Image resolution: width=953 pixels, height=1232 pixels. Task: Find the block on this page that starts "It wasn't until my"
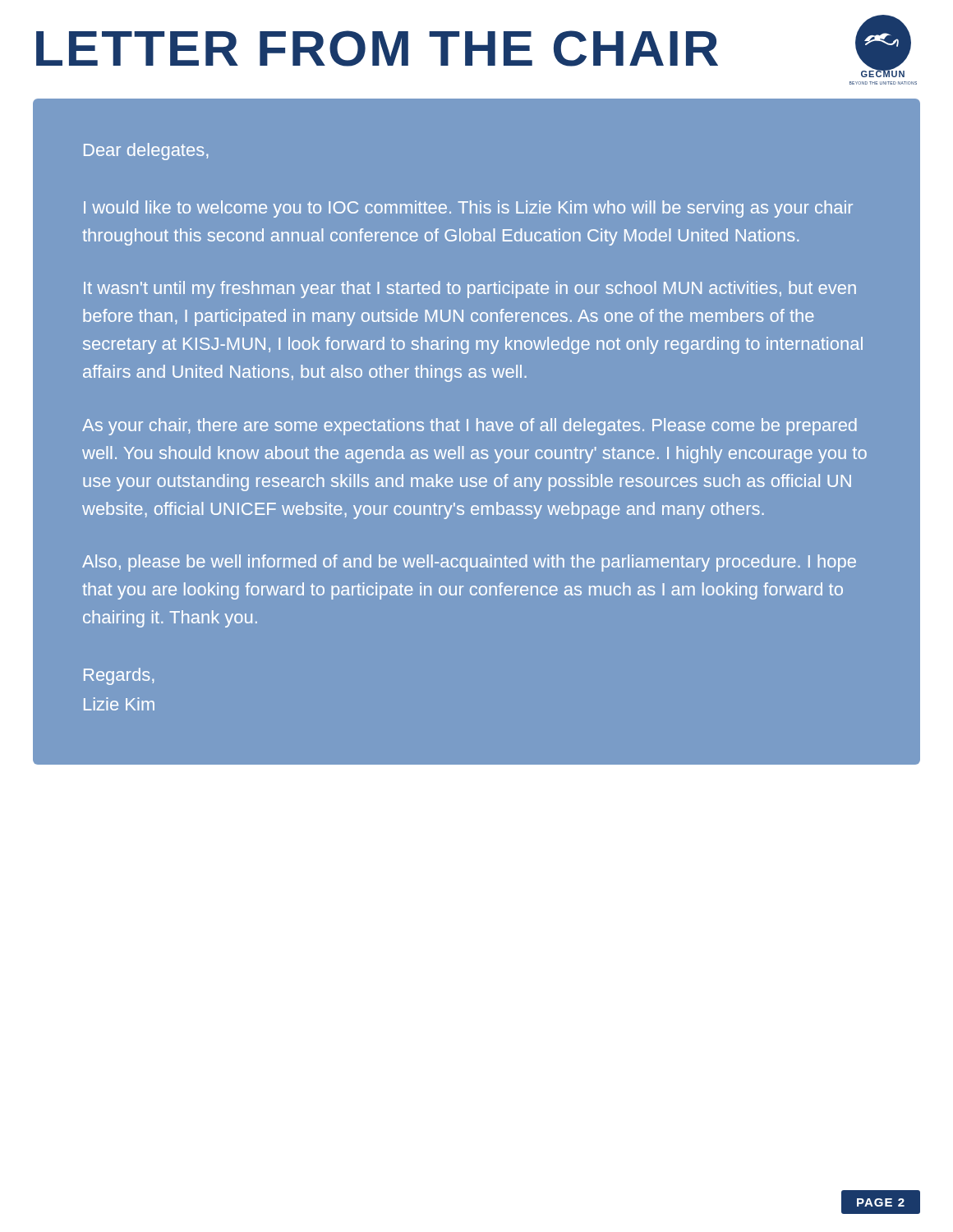(x=473, y=330)
